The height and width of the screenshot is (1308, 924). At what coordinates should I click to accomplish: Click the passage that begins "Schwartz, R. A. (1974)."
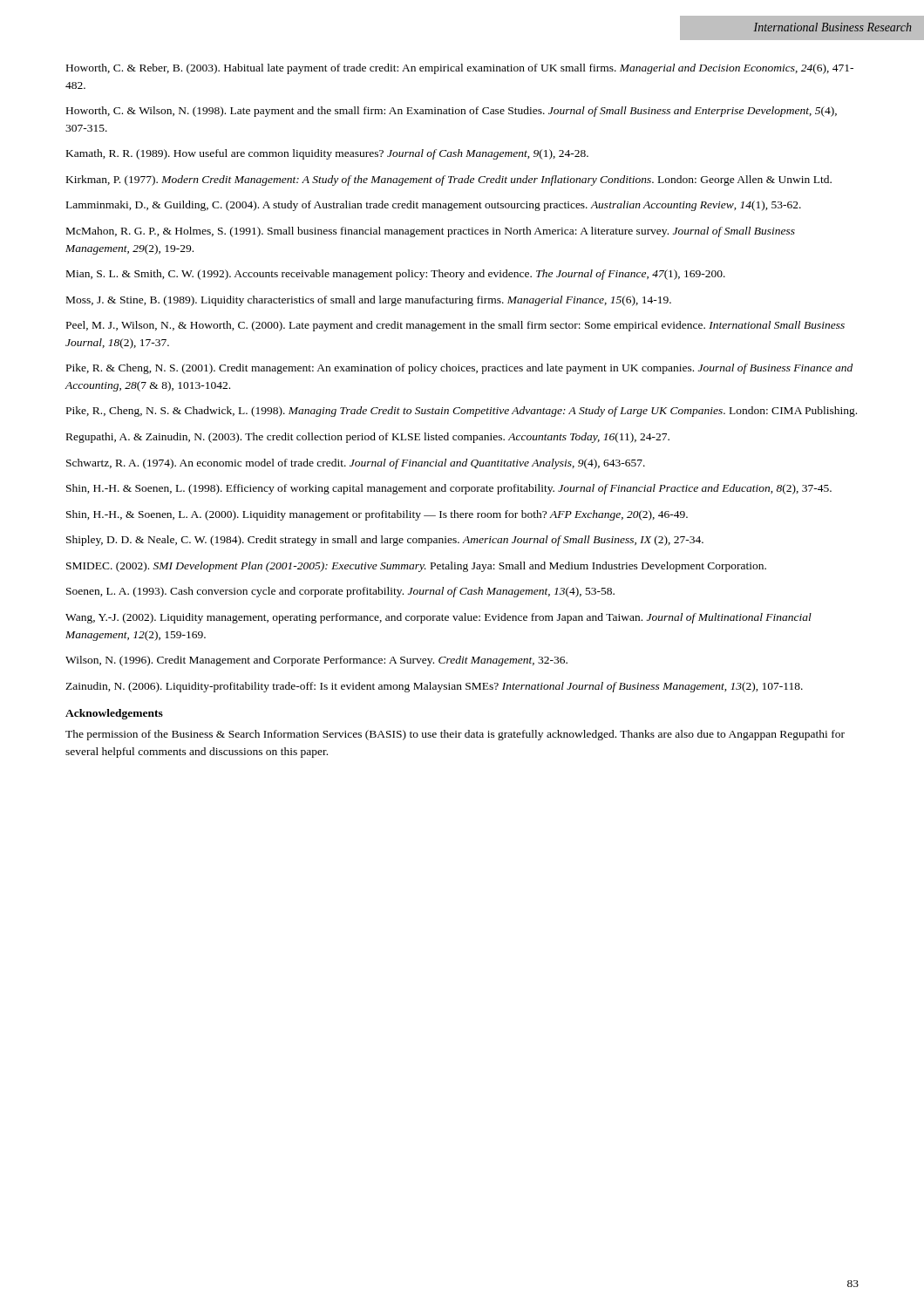click(x=355, y=462)
